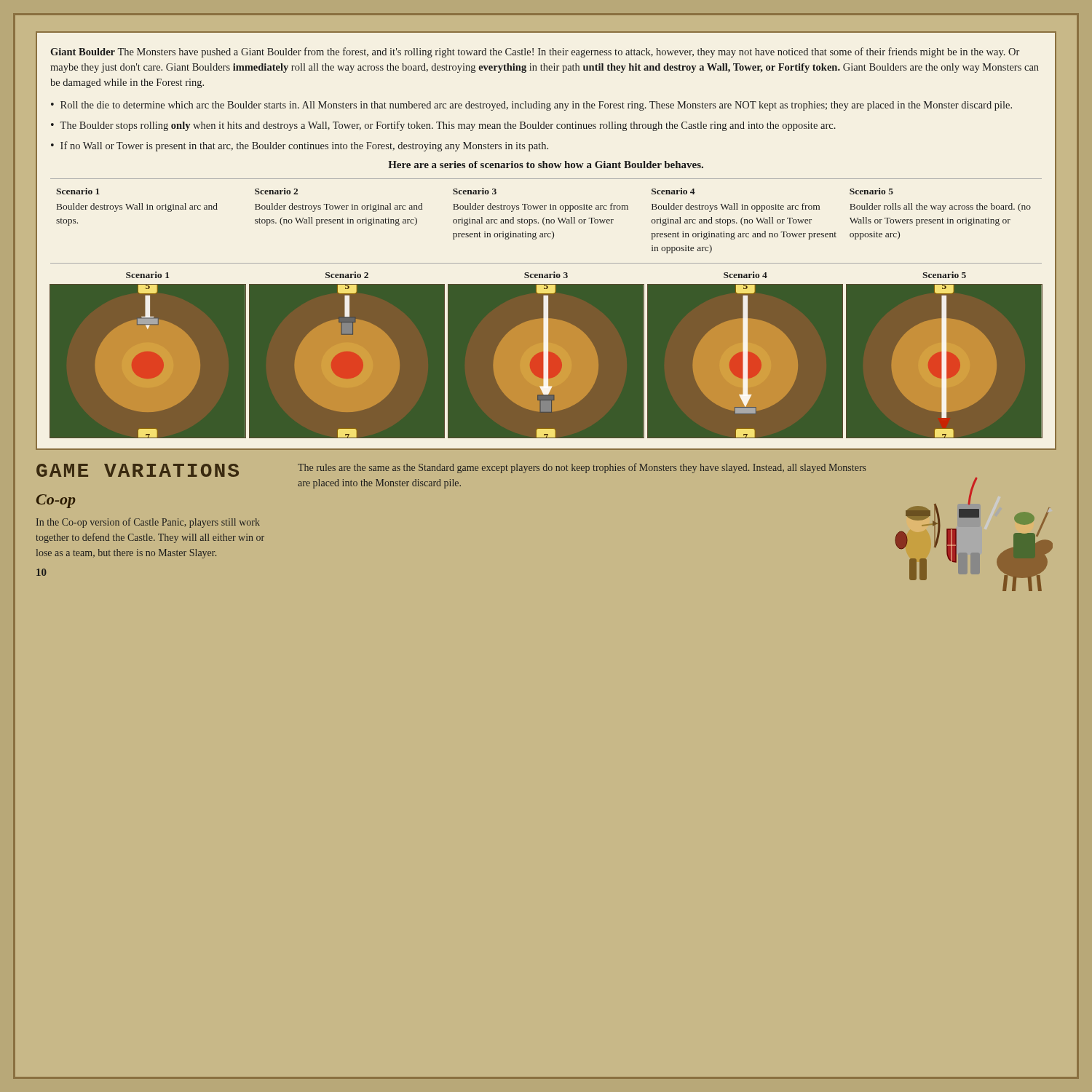Viewport: 1092px width, 1092px height.
Task: Click on the section header containing "GAME VARIATIONS"
Action: click(x=138, y=471)
